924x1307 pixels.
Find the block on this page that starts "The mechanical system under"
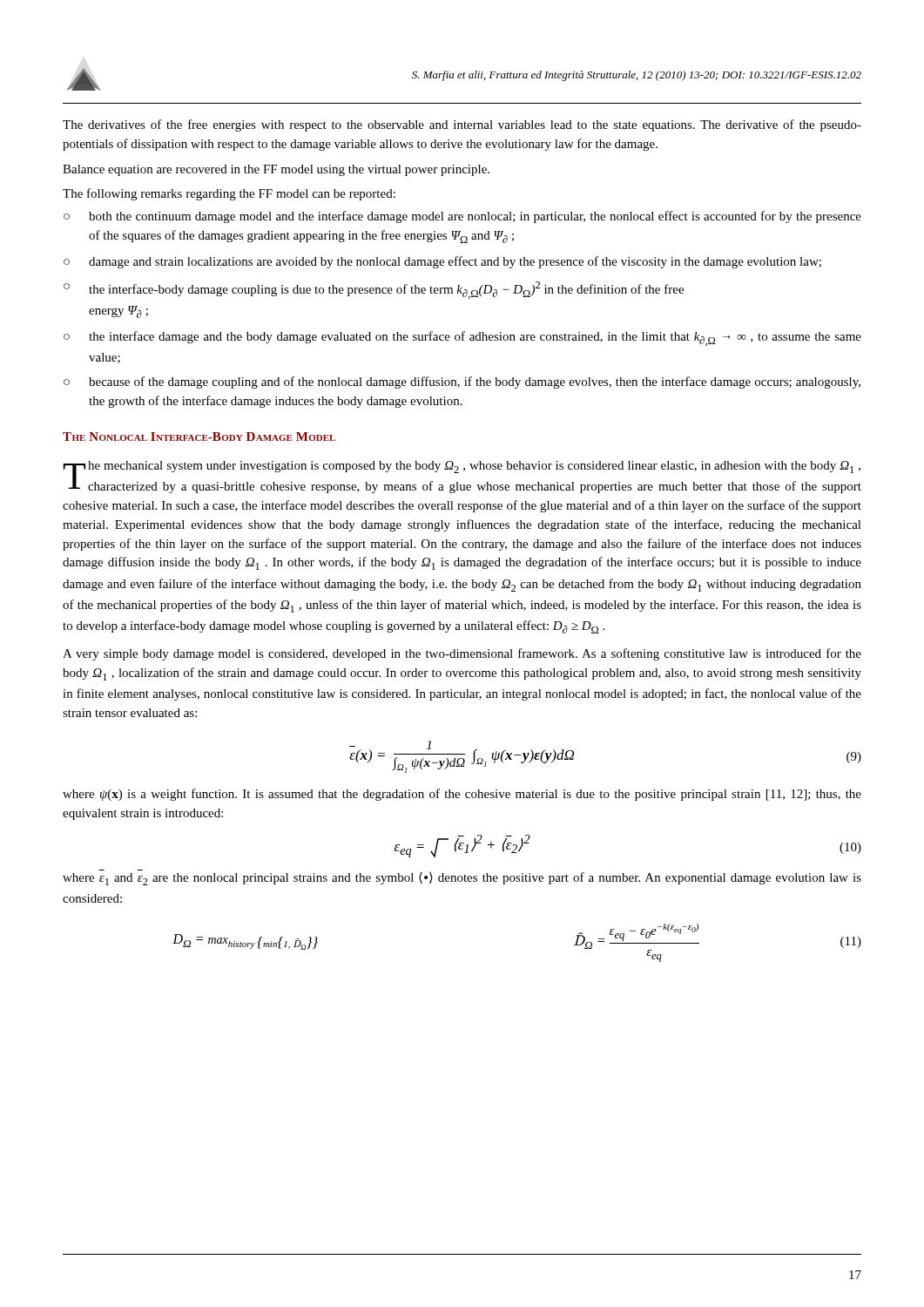462,546
